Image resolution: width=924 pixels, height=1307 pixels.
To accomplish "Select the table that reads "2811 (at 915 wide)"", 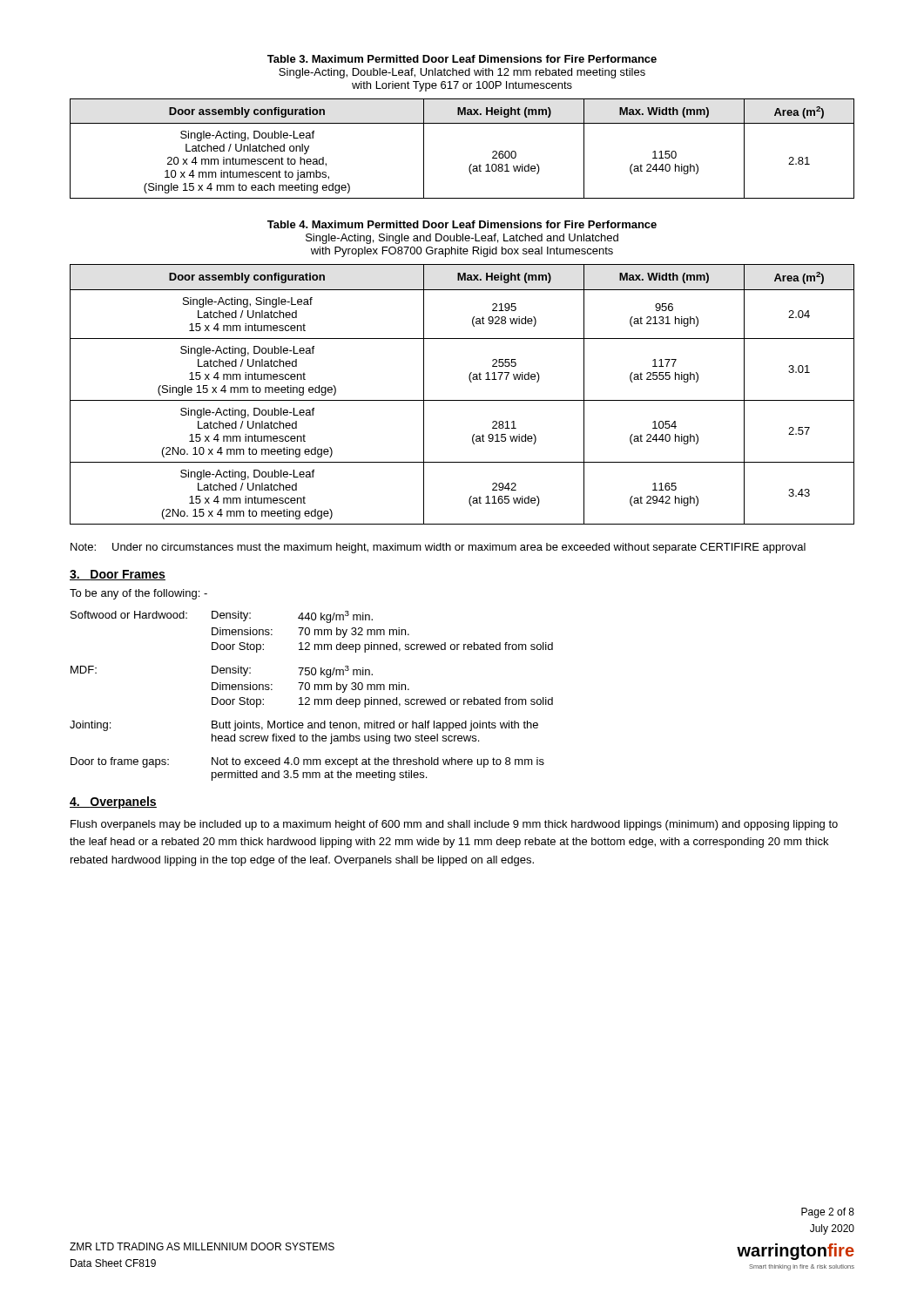I will point(462,394).
